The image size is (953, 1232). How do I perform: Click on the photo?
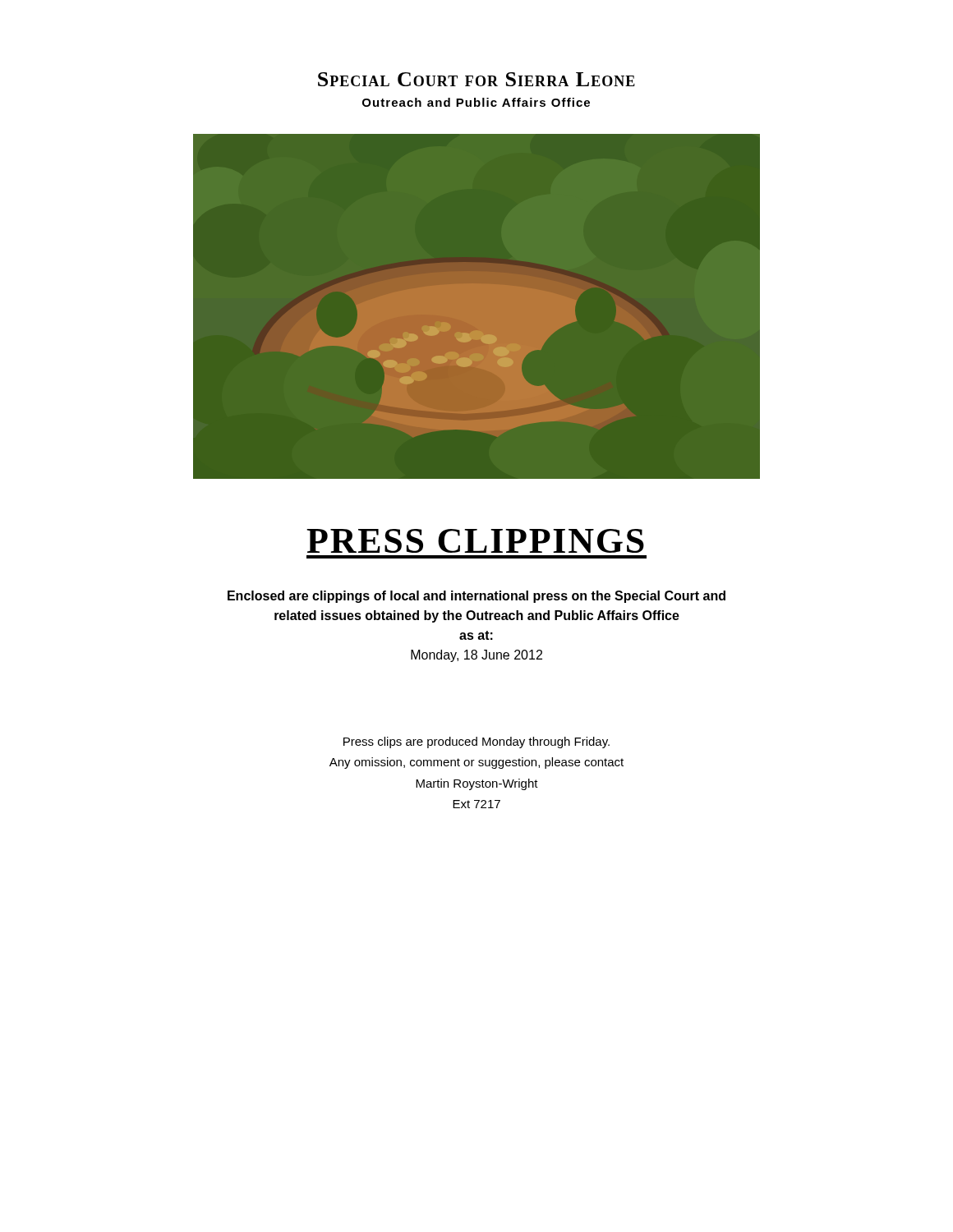[x=476, y=306]
